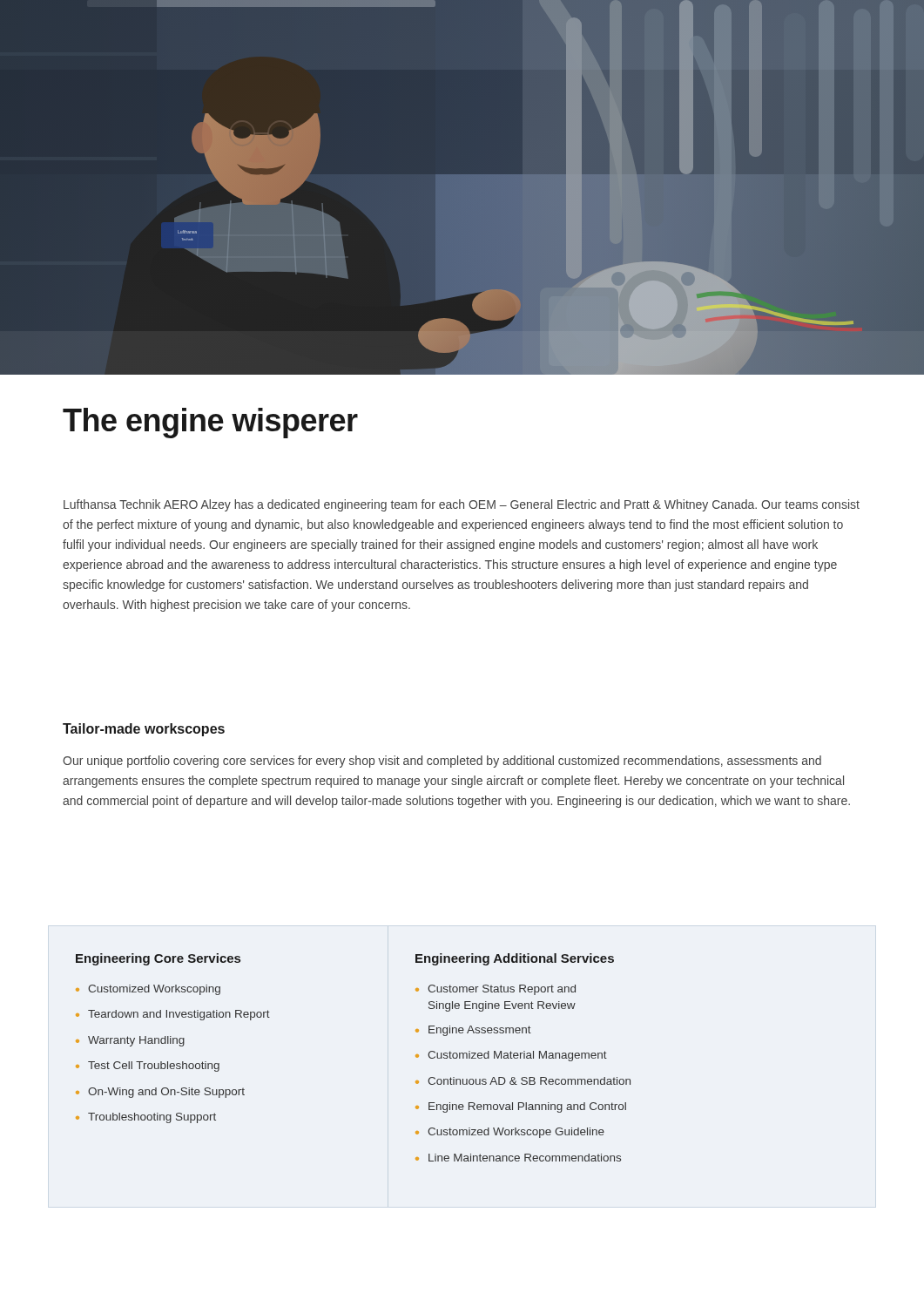The width and height of the screenshot is (924, 1307).
Task: Point to "• Continuous AD & SB Recommendation"
Action: [x=523, y=1082]
